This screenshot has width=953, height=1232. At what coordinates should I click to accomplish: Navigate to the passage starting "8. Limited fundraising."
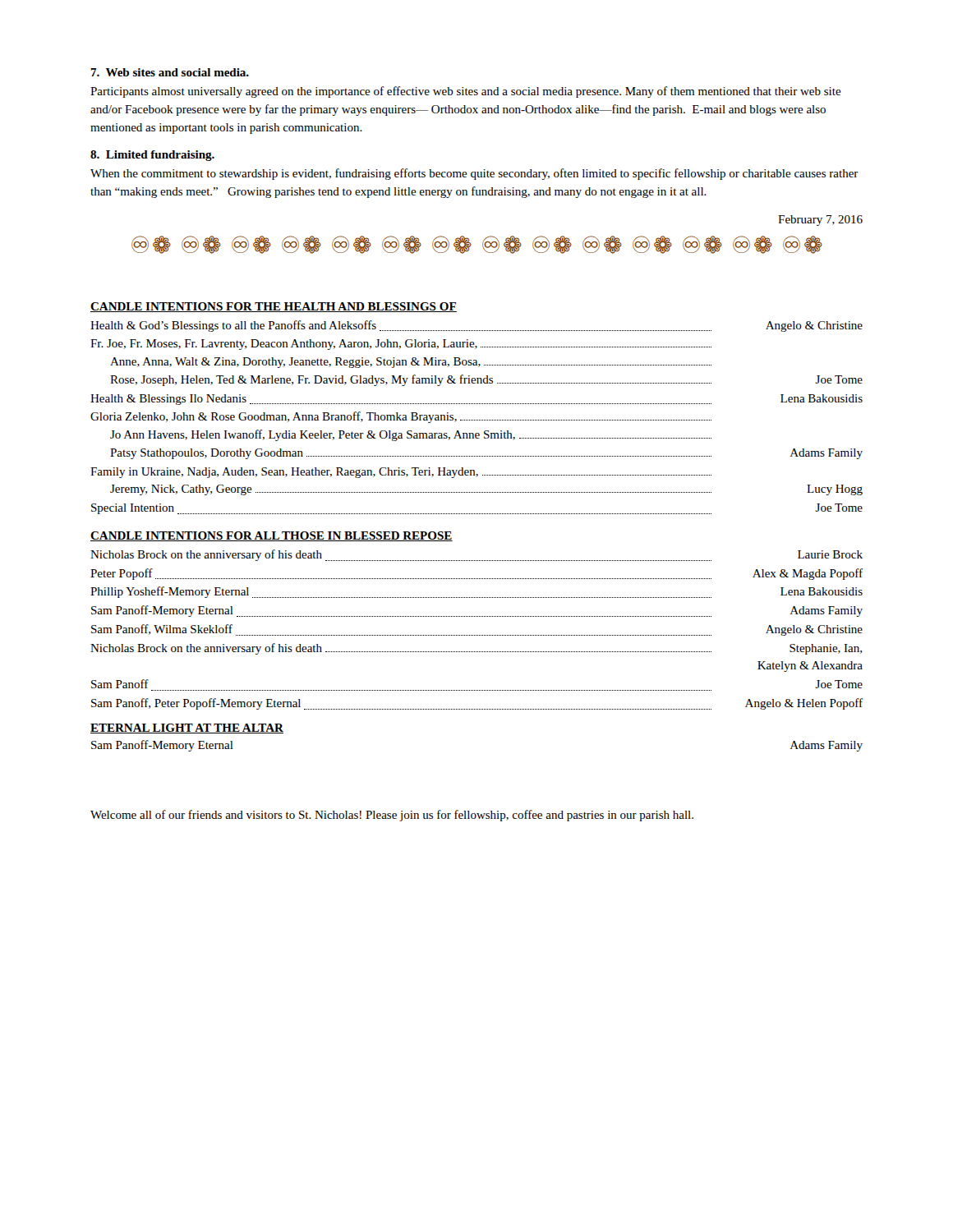click(152, 155)
